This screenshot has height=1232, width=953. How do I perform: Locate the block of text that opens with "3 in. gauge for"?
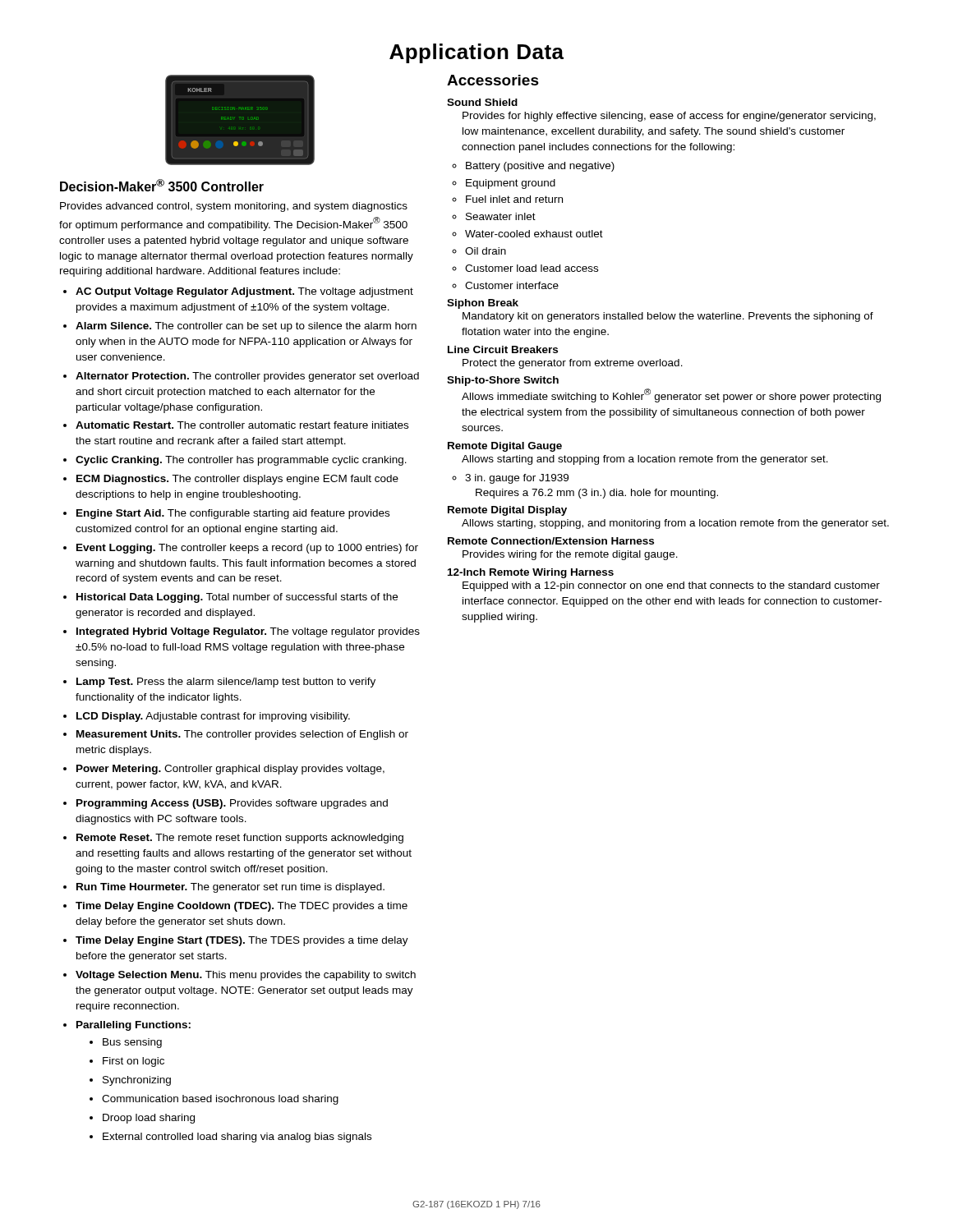592,485
